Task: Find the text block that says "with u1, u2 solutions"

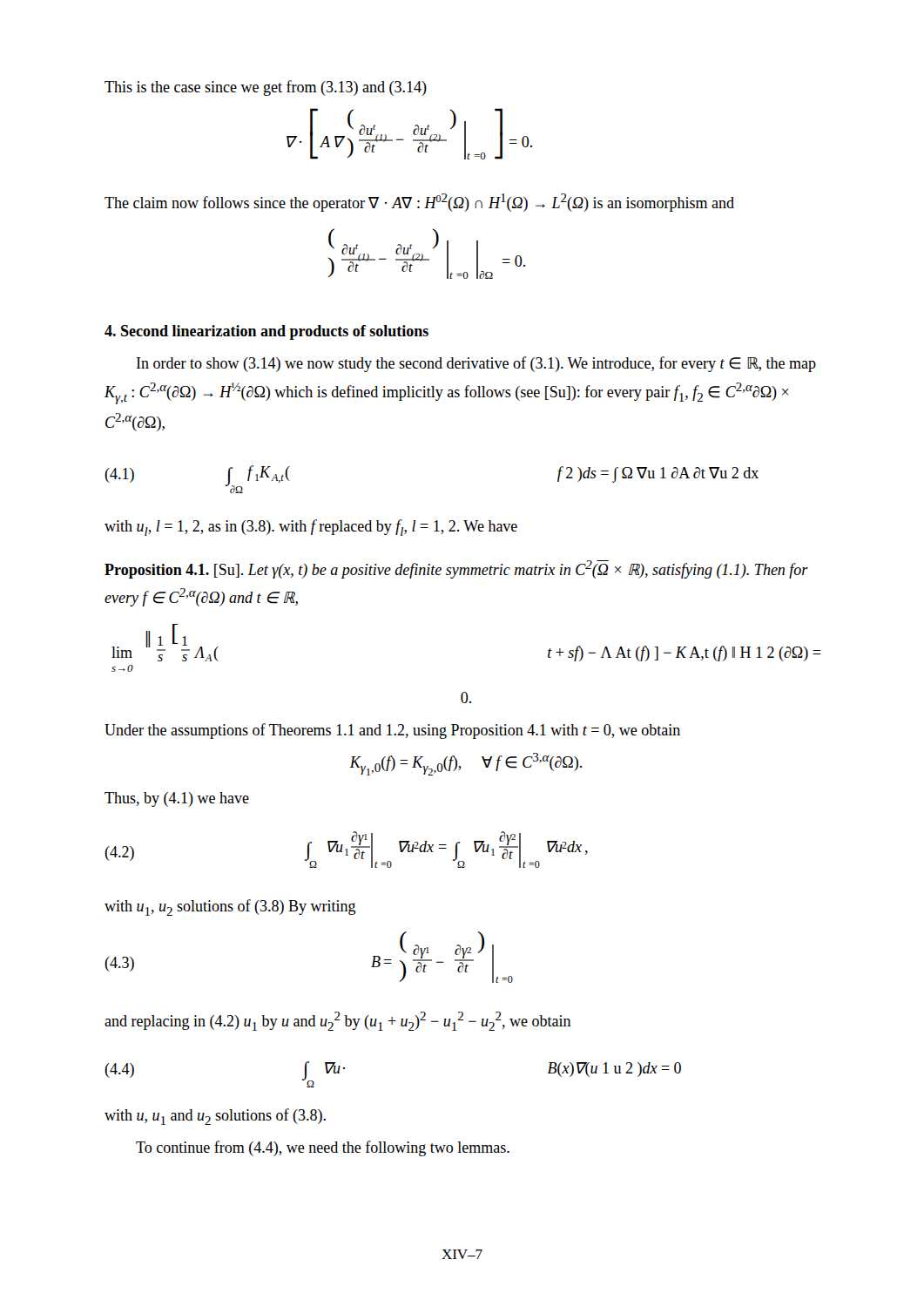Action: (x=230, y=908)
